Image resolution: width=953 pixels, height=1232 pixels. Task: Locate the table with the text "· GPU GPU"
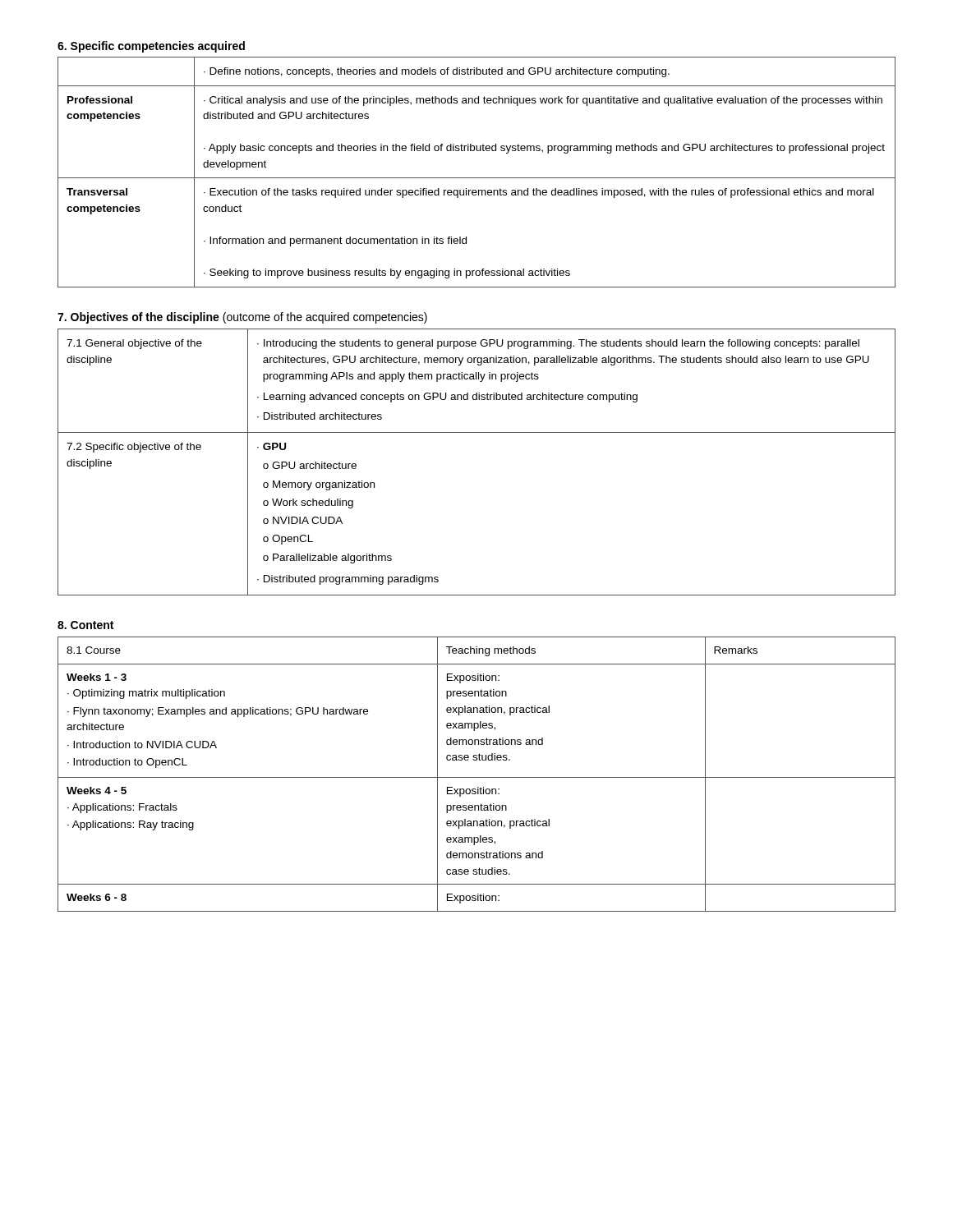click(476, 462)
